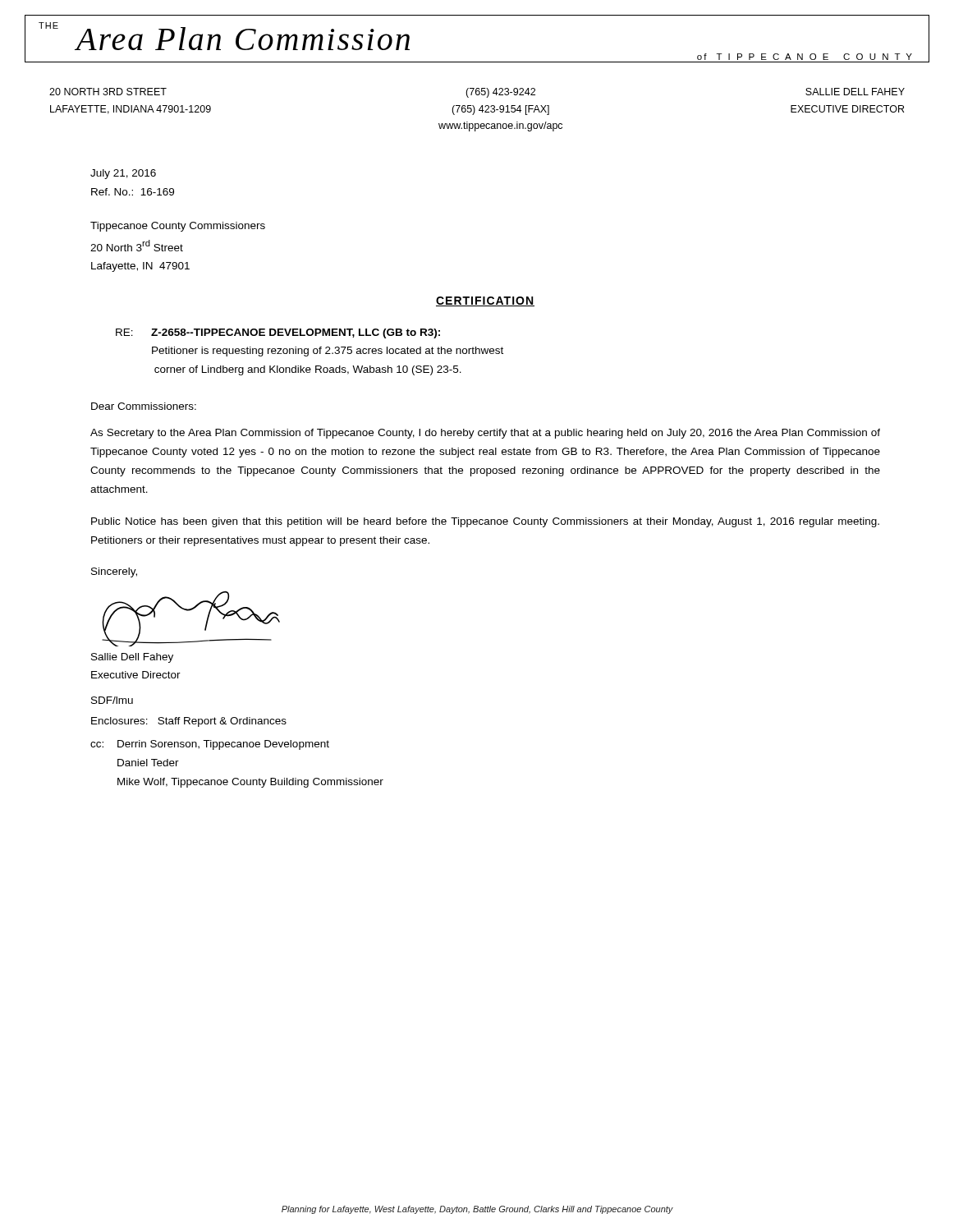Click on the illustration
Viewport: 954px width, 1232px height.
pyautogui.click(x=485, y=613)
